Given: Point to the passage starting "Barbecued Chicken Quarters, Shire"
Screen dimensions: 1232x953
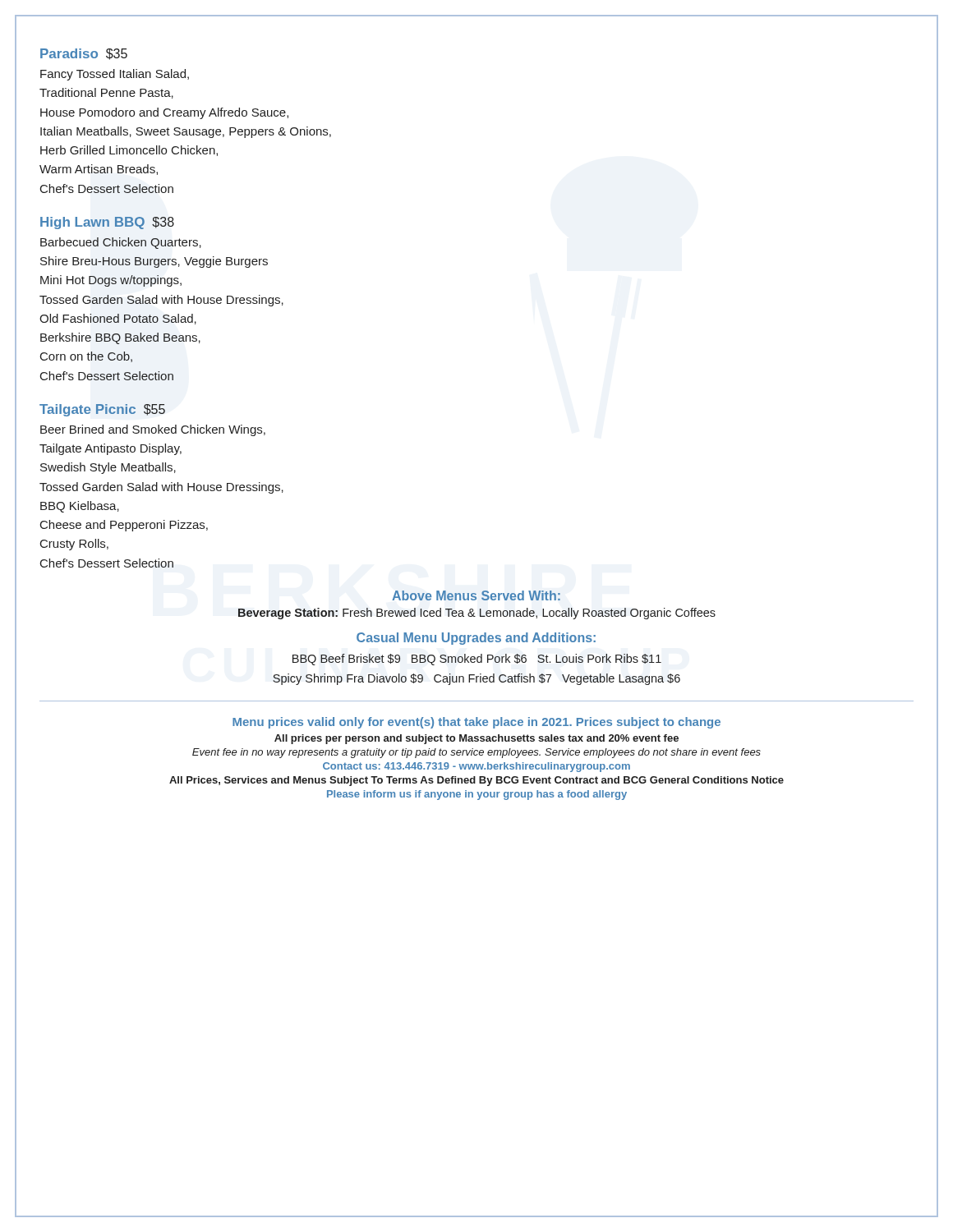Looking at the screenshot, I should [162, 308].
